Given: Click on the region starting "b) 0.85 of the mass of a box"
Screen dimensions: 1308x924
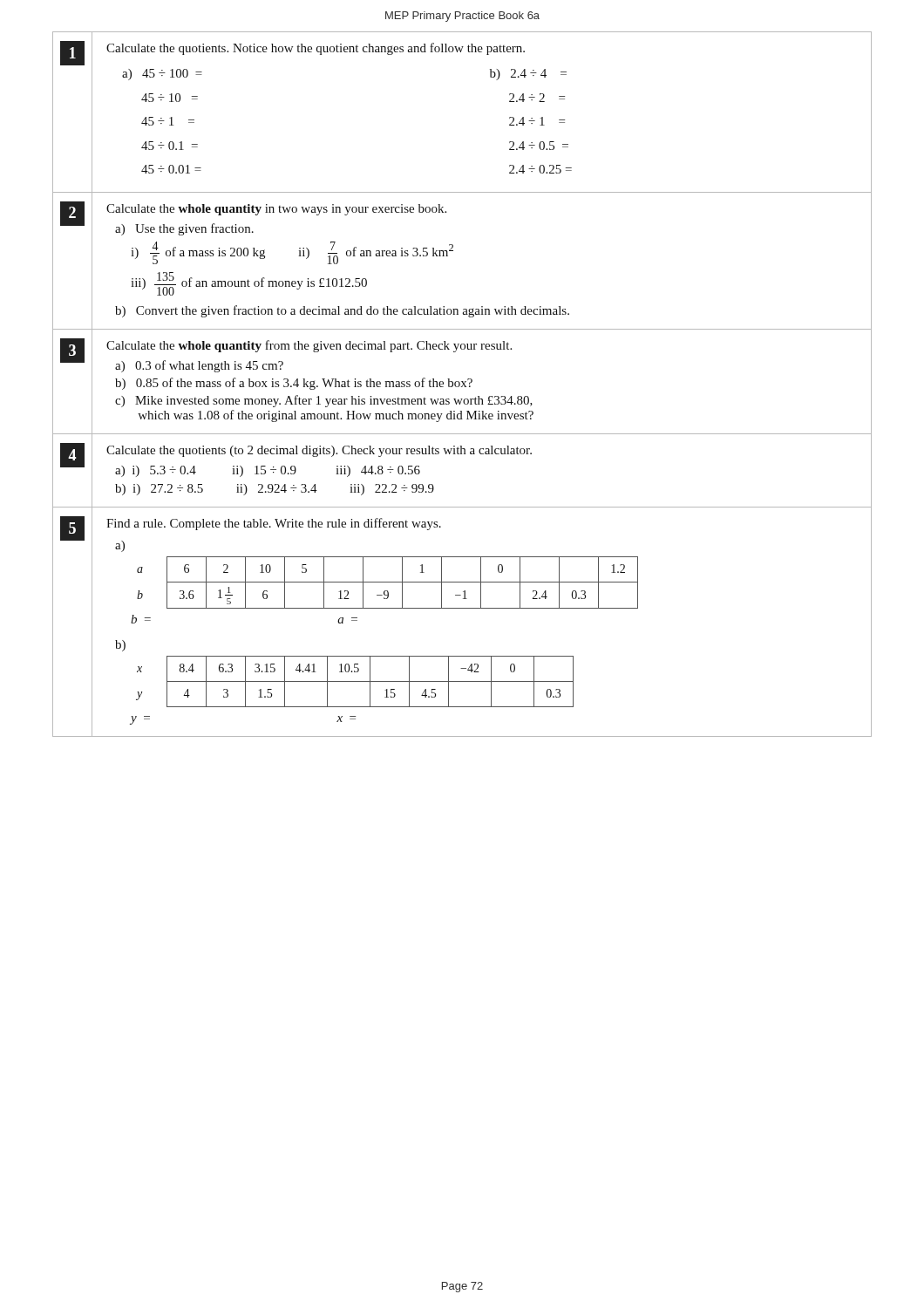Looking at the screenshot, I should [x=294, y=383].
